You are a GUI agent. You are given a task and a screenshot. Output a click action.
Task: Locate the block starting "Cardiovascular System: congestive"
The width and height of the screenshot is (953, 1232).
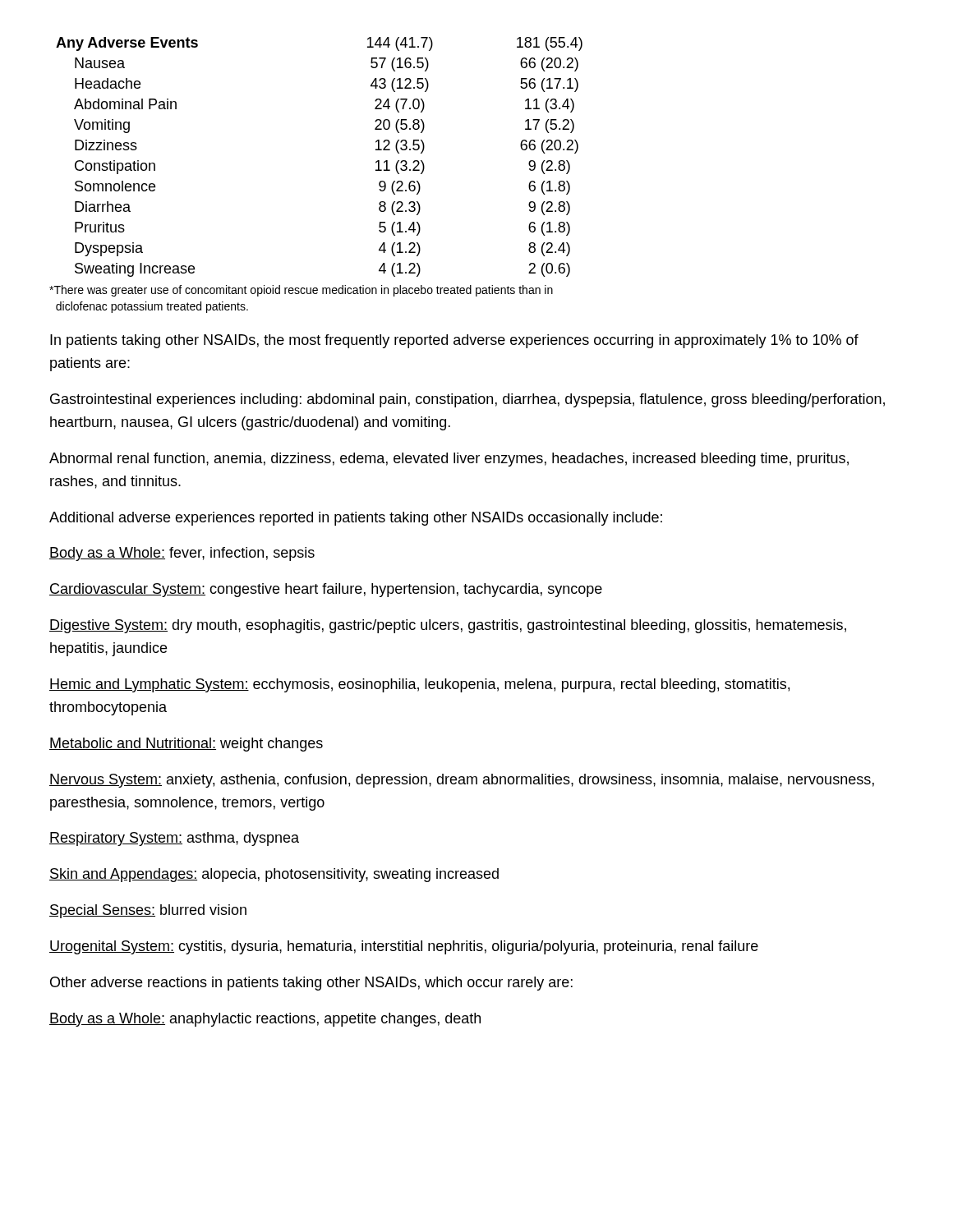point(326,589)
